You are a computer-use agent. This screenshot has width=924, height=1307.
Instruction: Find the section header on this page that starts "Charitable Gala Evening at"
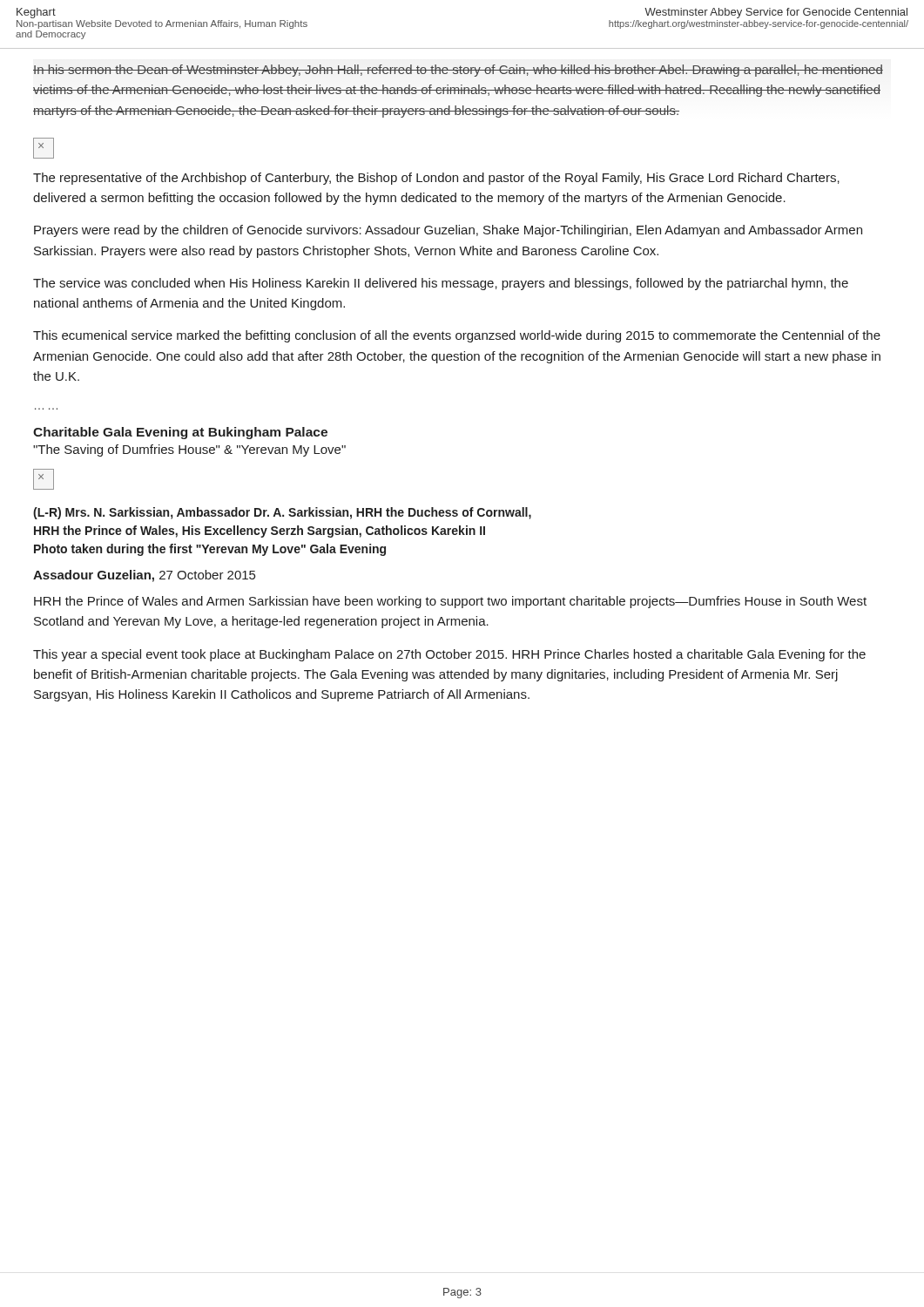181,432
